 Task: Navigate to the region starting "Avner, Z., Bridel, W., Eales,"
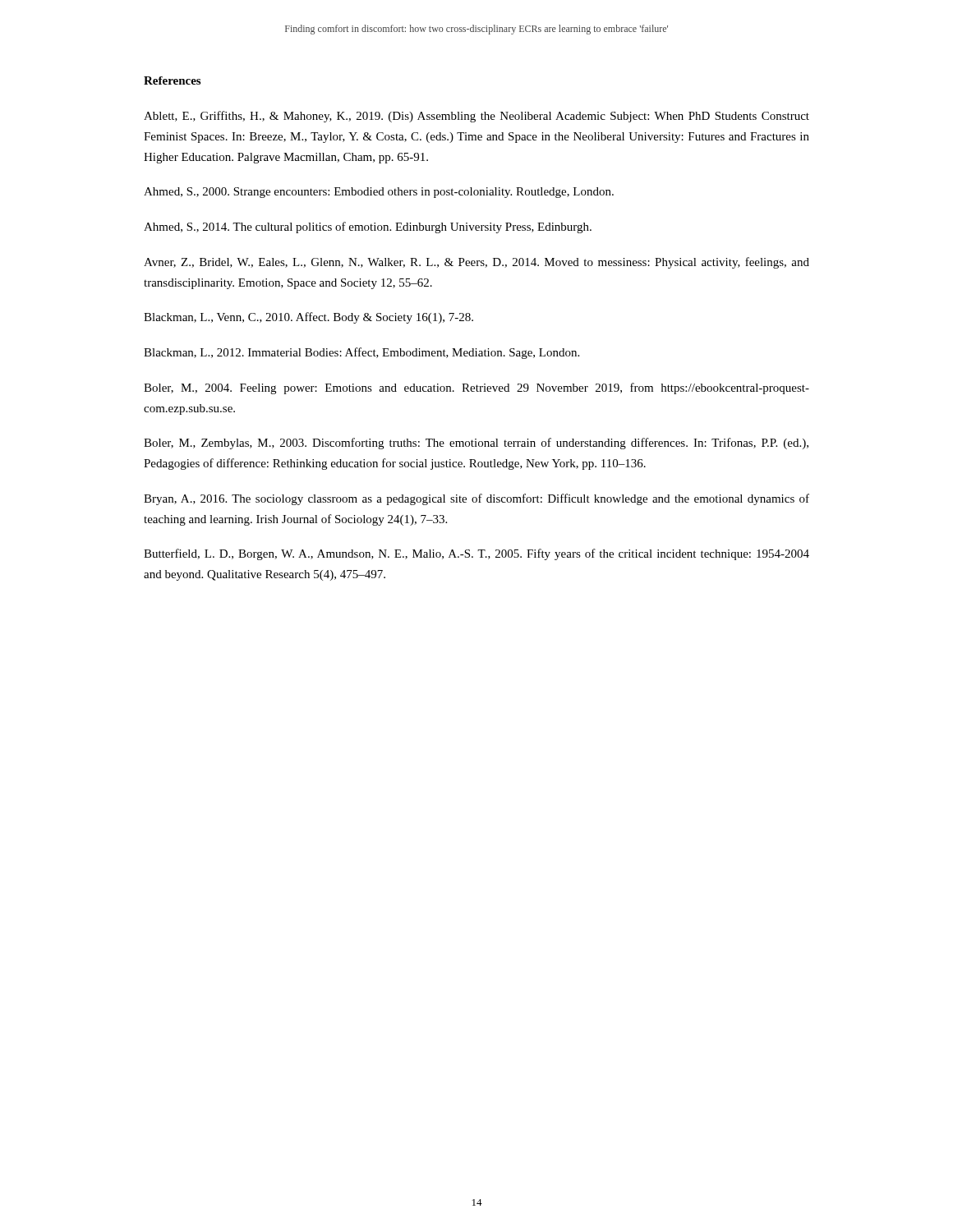(x=476, y=272)
